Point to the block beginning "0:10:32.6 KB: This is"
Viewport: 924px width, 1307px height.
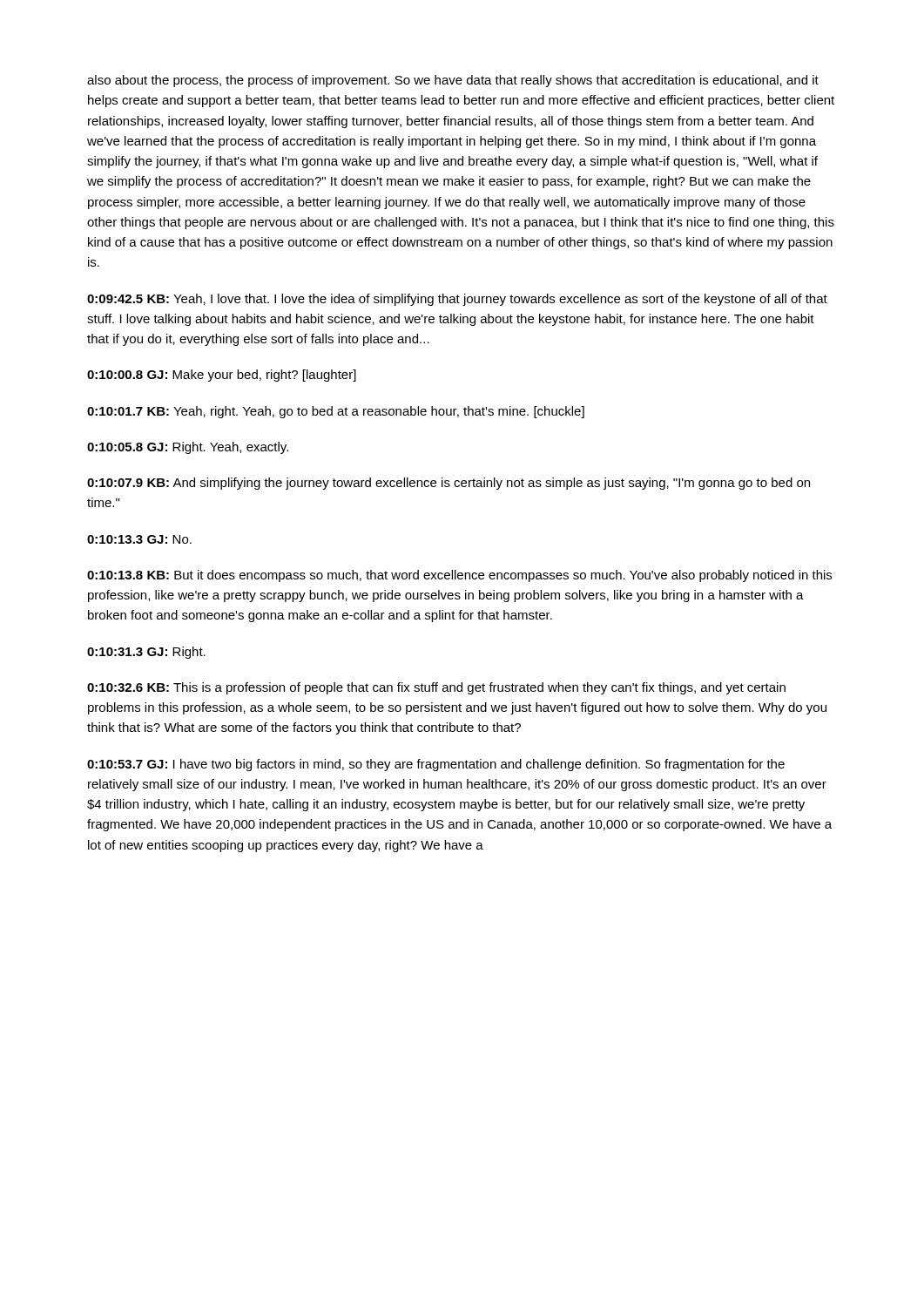click(457, 707)
